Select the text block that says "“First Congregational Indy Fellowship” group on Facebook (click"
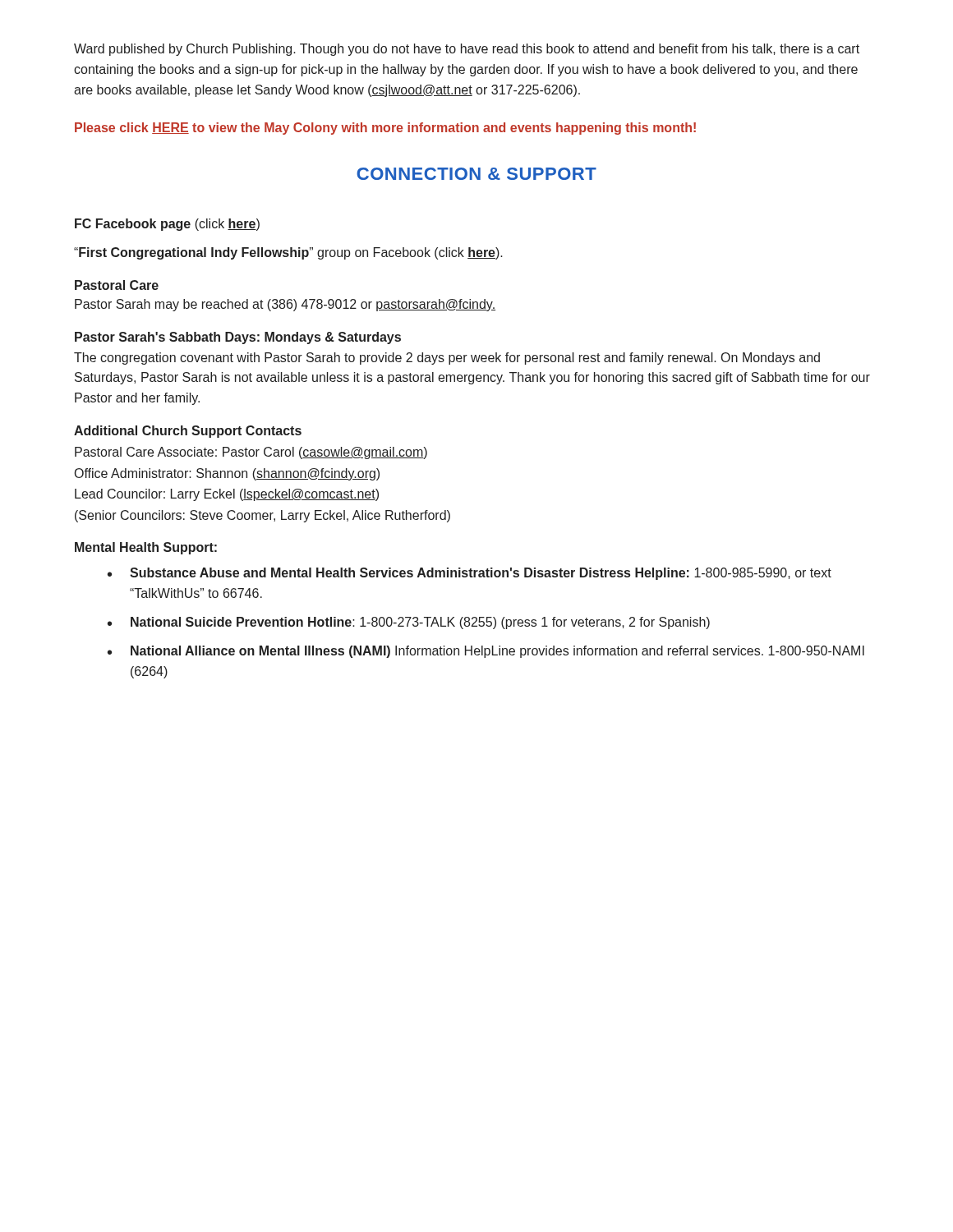953x1232 pixels. point(289,253)
